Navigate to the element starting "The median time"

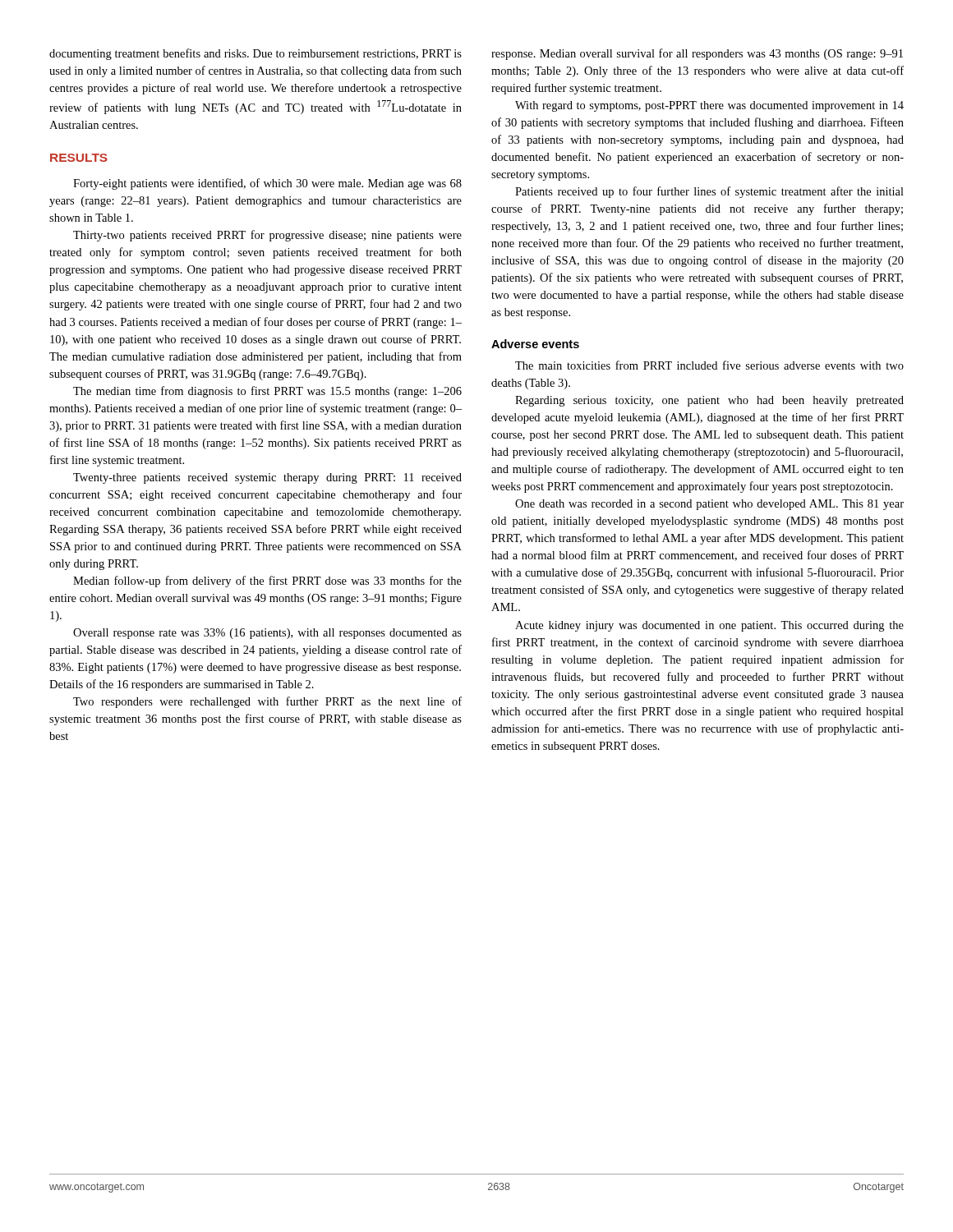(255, 426)
